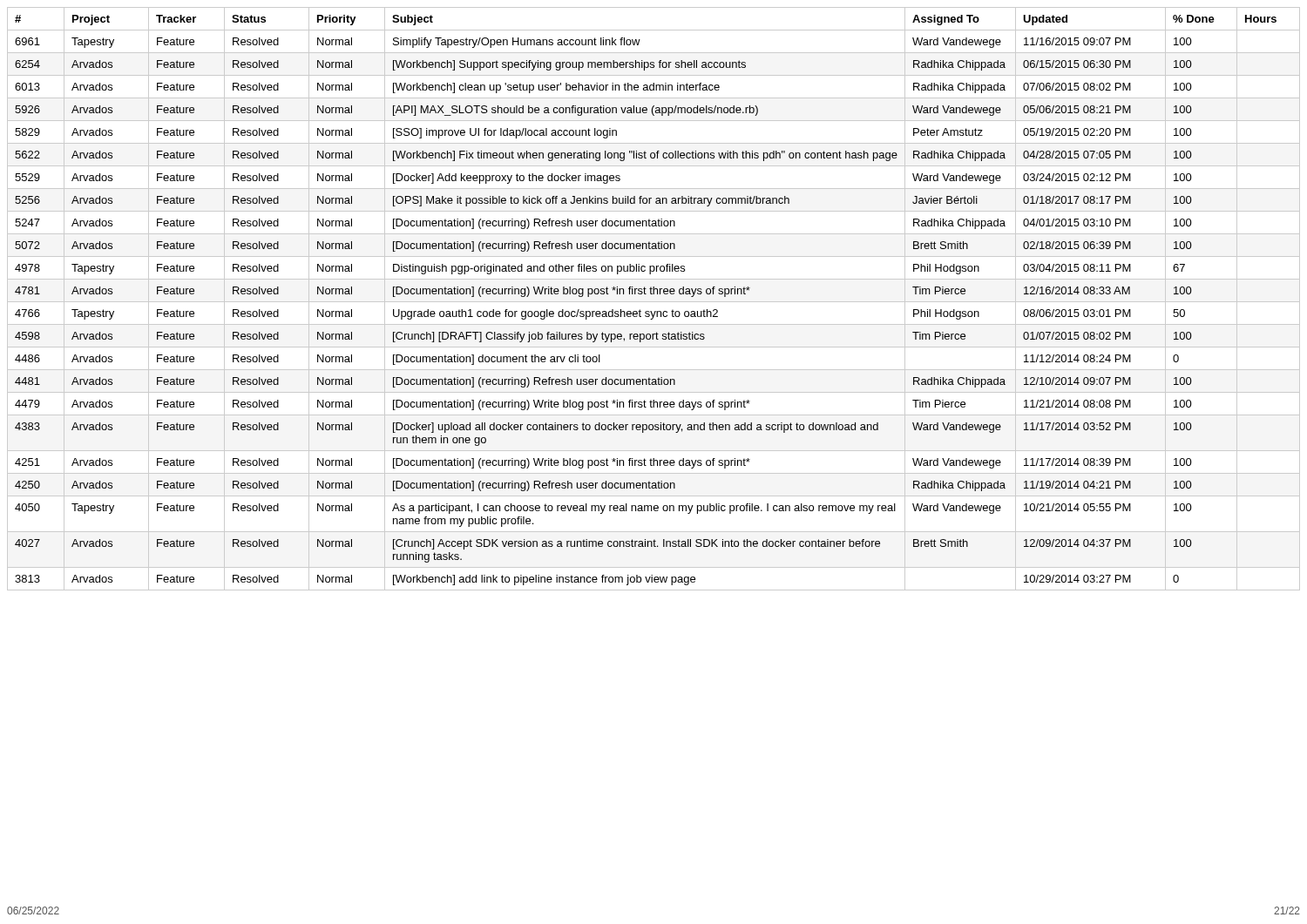Screen dimensions: 924x1307
Task: Select the table that reads "[Documentation] document the arv cli"
Action: pyautogui.click(x=654, y=299)
